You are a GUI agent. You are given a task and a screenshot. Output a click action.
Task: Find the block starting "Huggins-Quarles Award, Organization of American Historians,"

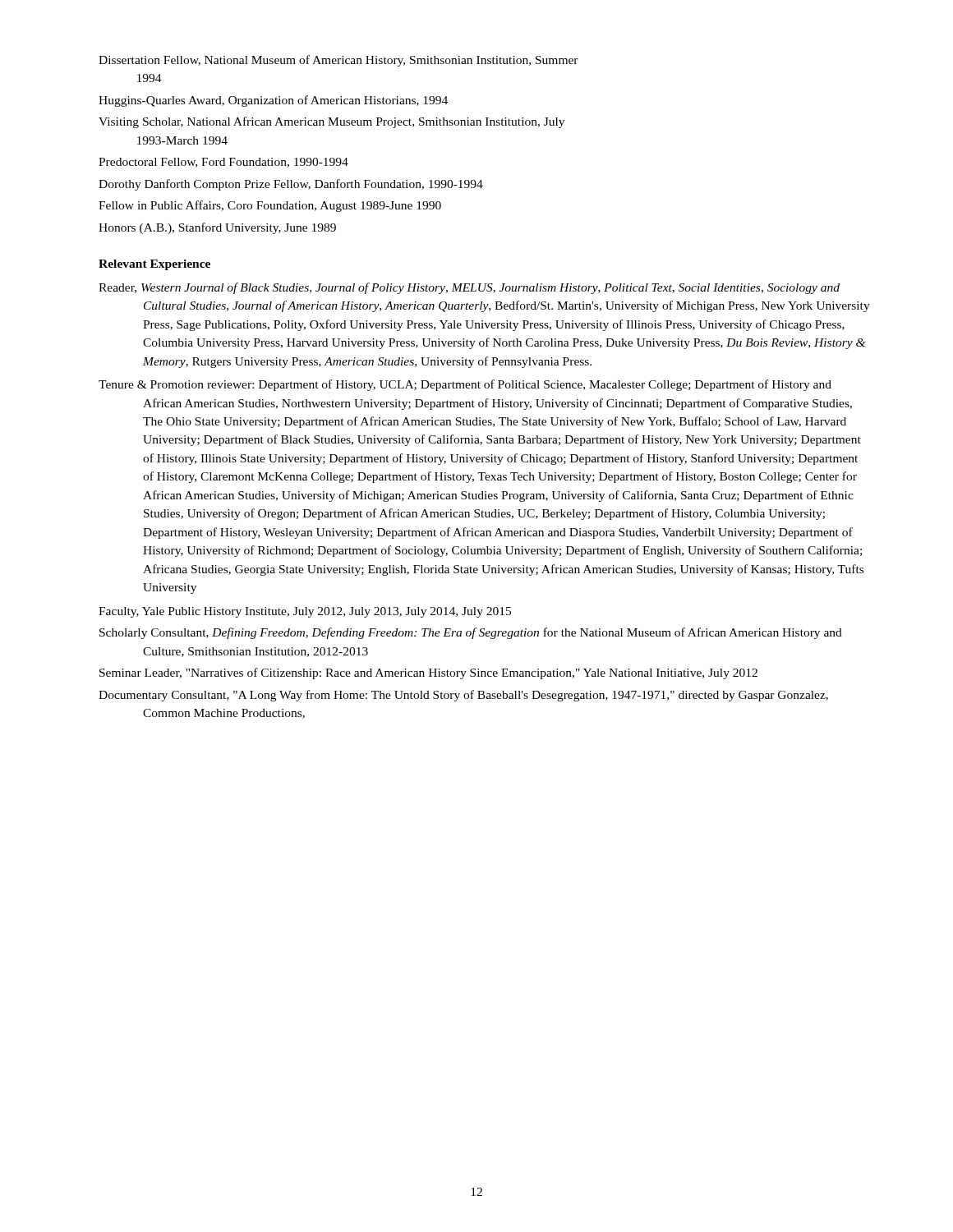click(x=273, y=100)
